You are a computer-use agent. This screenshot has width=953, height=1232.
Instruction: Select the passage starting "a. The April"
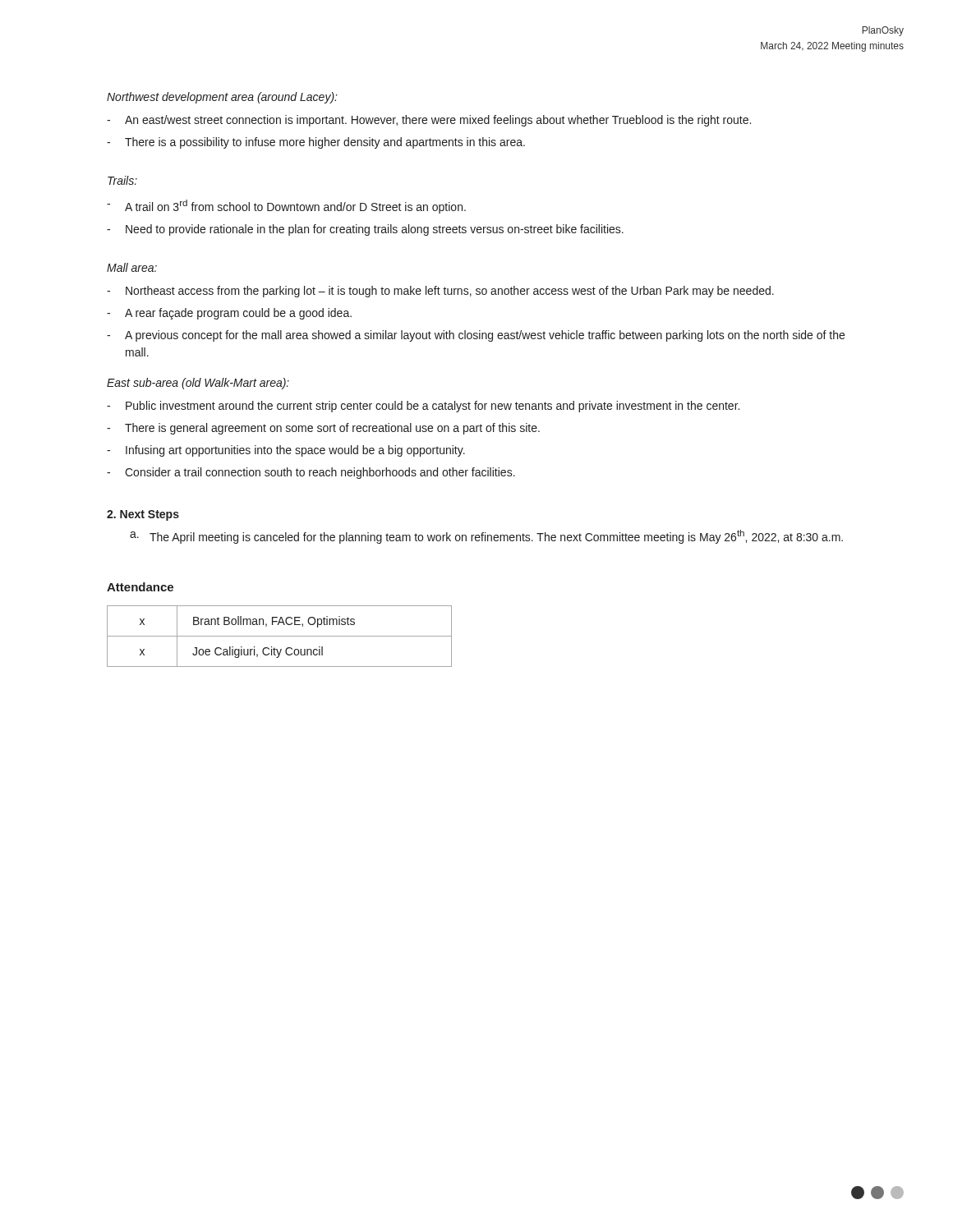click(487, 535)
